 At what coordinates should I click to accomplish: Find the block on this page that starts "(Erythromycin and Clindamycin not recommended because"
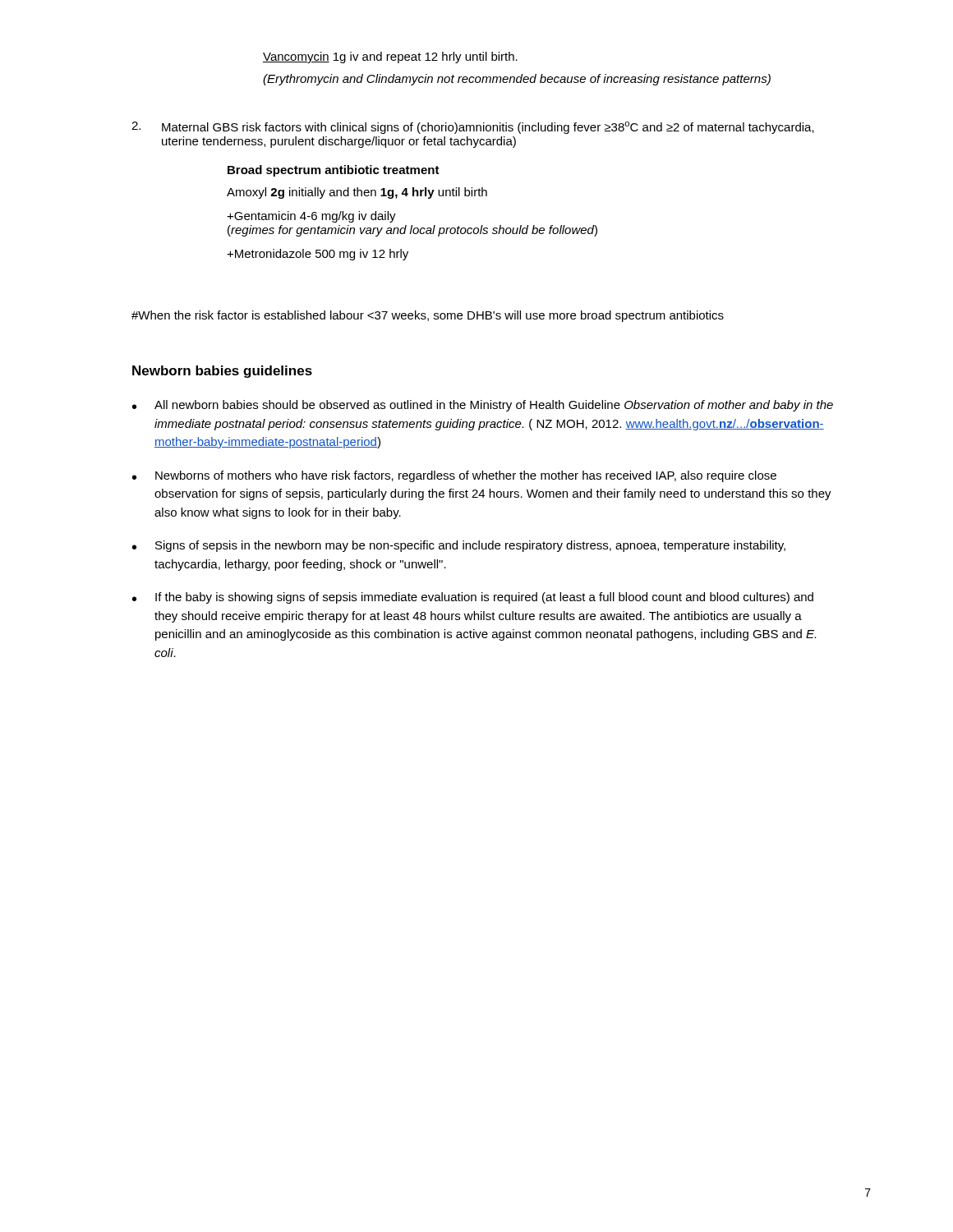517,78
